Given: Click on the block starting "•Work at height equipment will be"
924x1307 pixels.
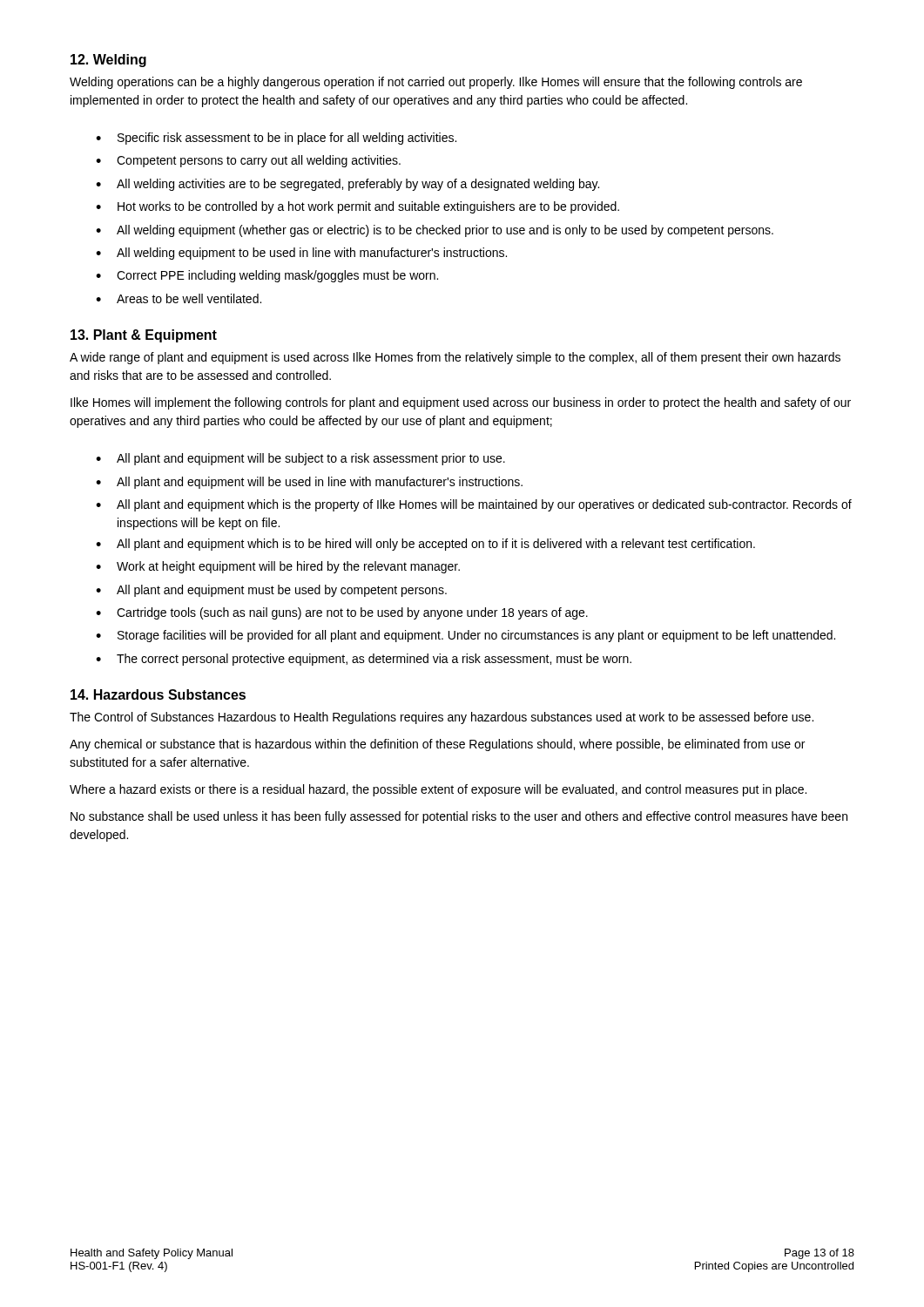Looking at the screenshot, I should point(278,567).
